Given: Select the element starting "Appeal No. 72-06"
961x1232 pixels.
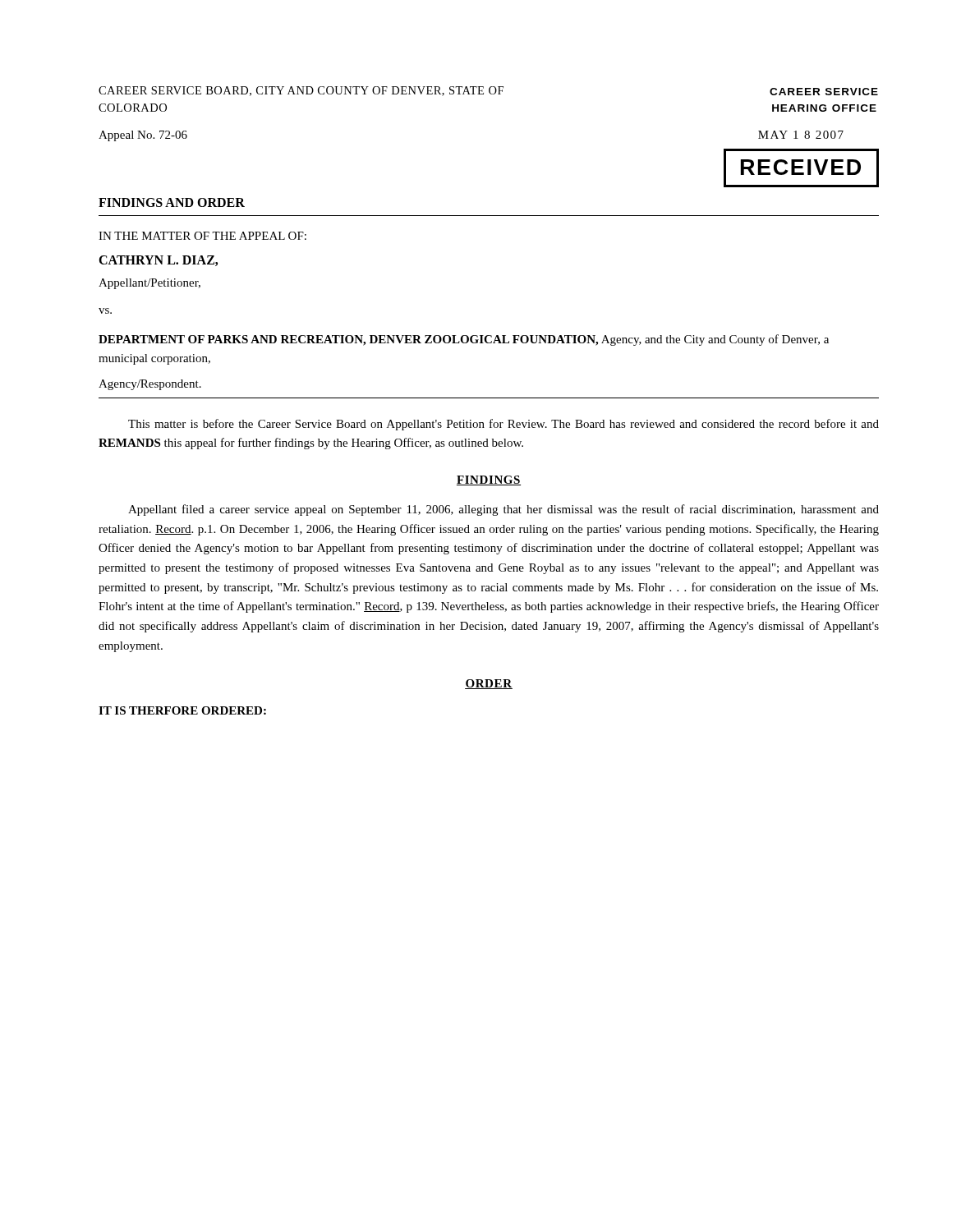Looking at the screenshot, I should pos(143,135).
